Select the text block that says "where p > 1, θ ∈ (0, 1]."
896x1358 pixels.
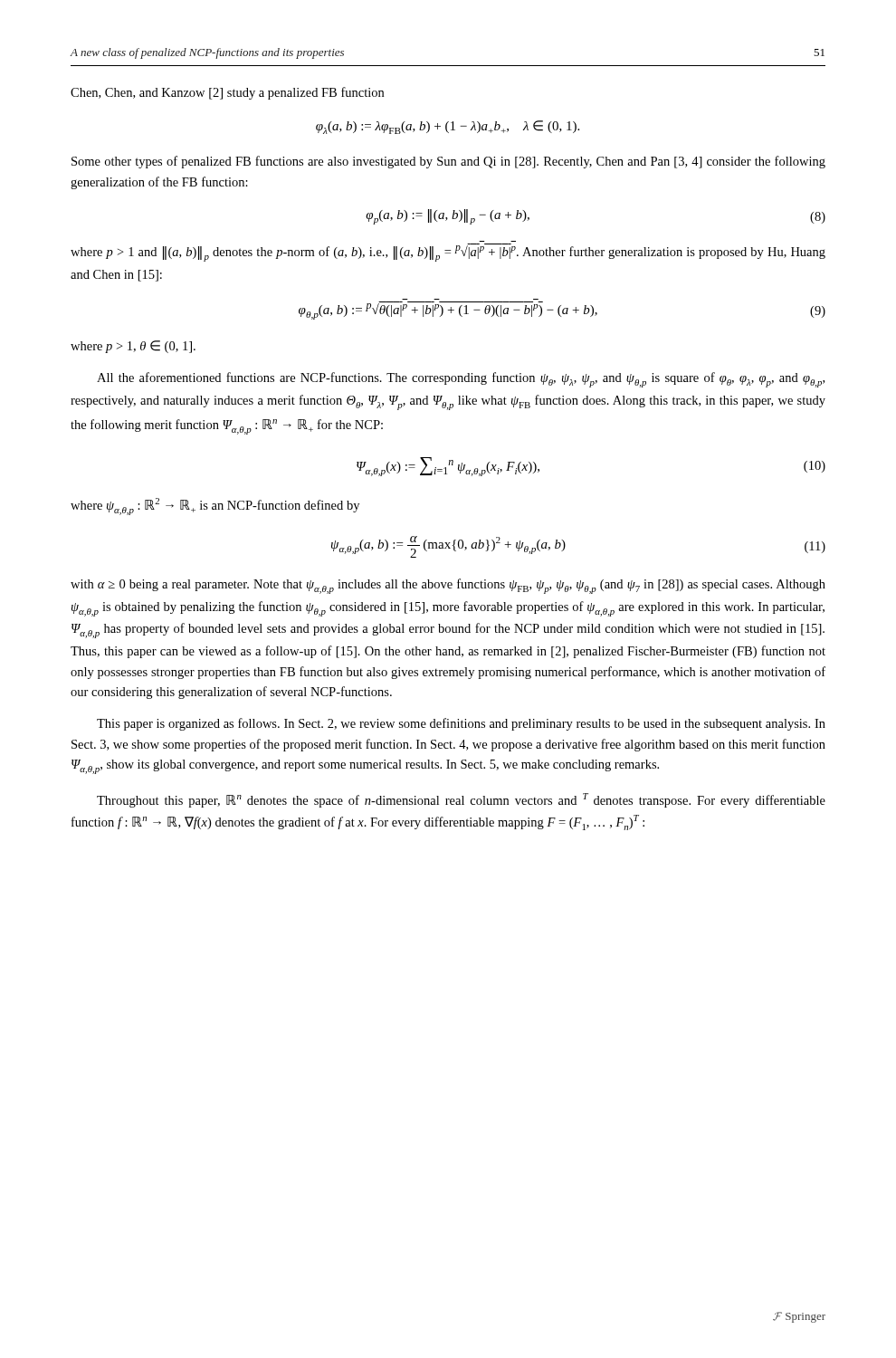pos(448,386)
